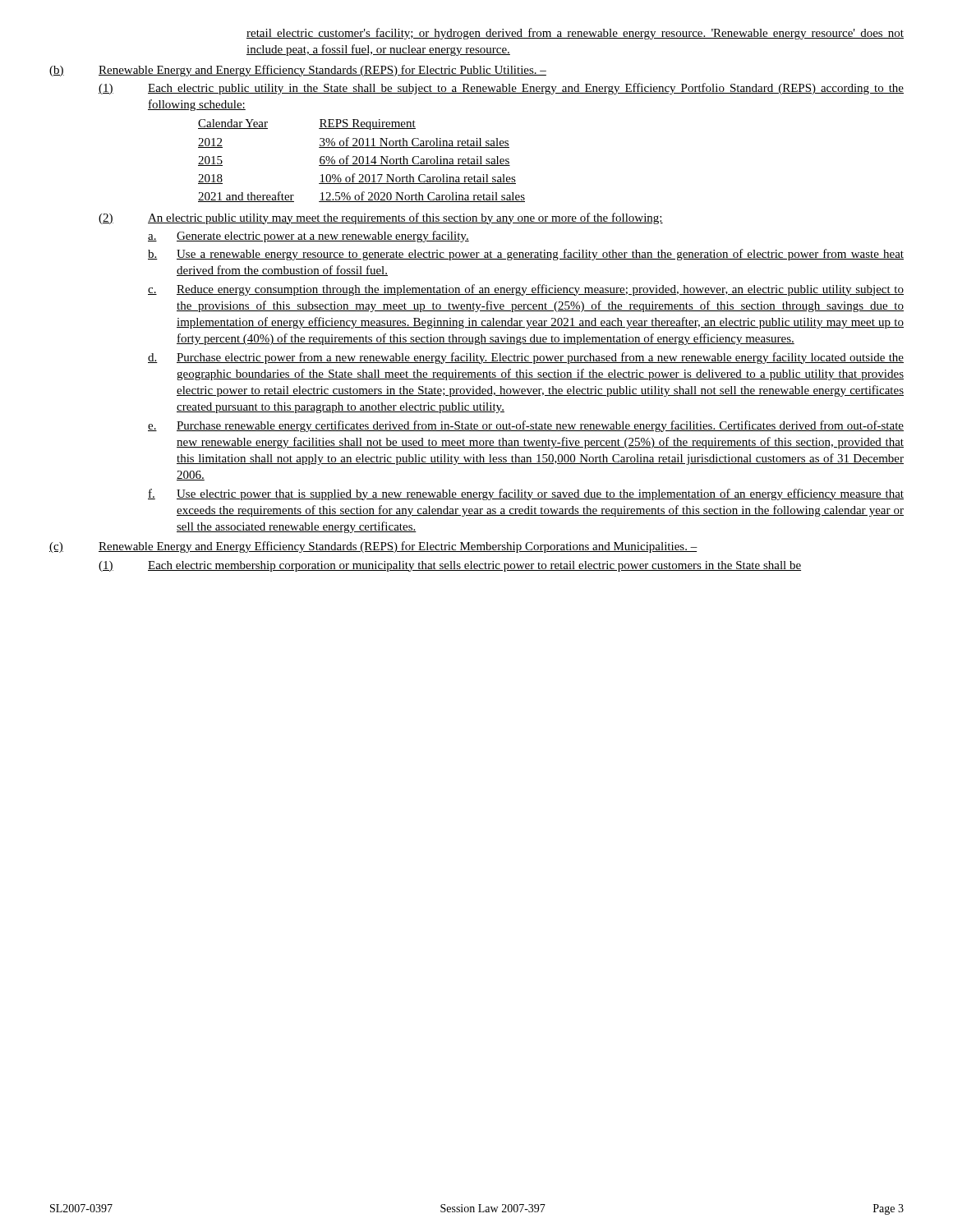Screen dimensions: 1232x953
Task: Navigate to the region starting "d. Purchase electric"
Action: pyautogui.click(x=526, y=382)
